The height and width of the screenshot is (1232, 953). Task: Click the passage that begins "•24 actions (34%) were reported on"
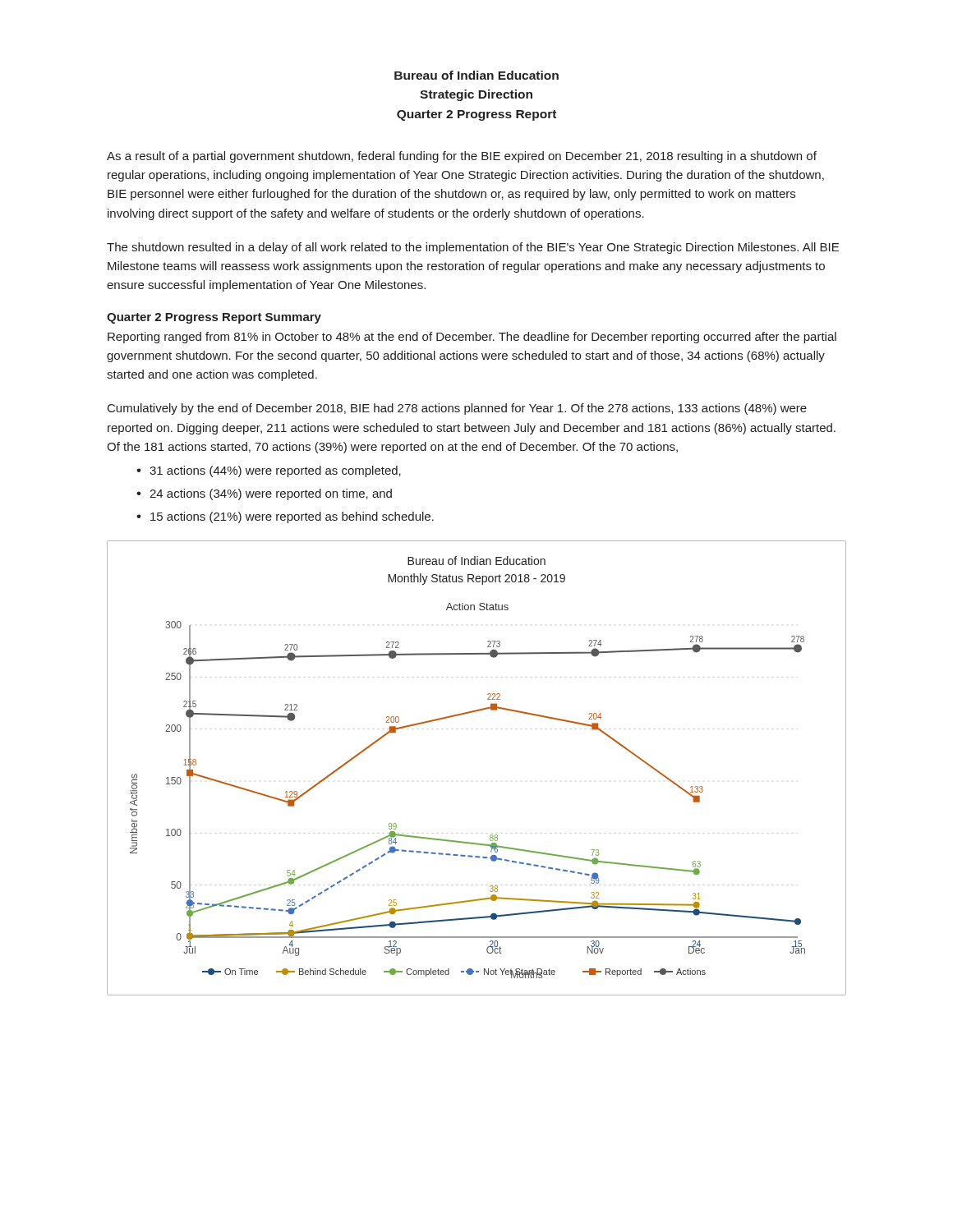pos(265,493)
